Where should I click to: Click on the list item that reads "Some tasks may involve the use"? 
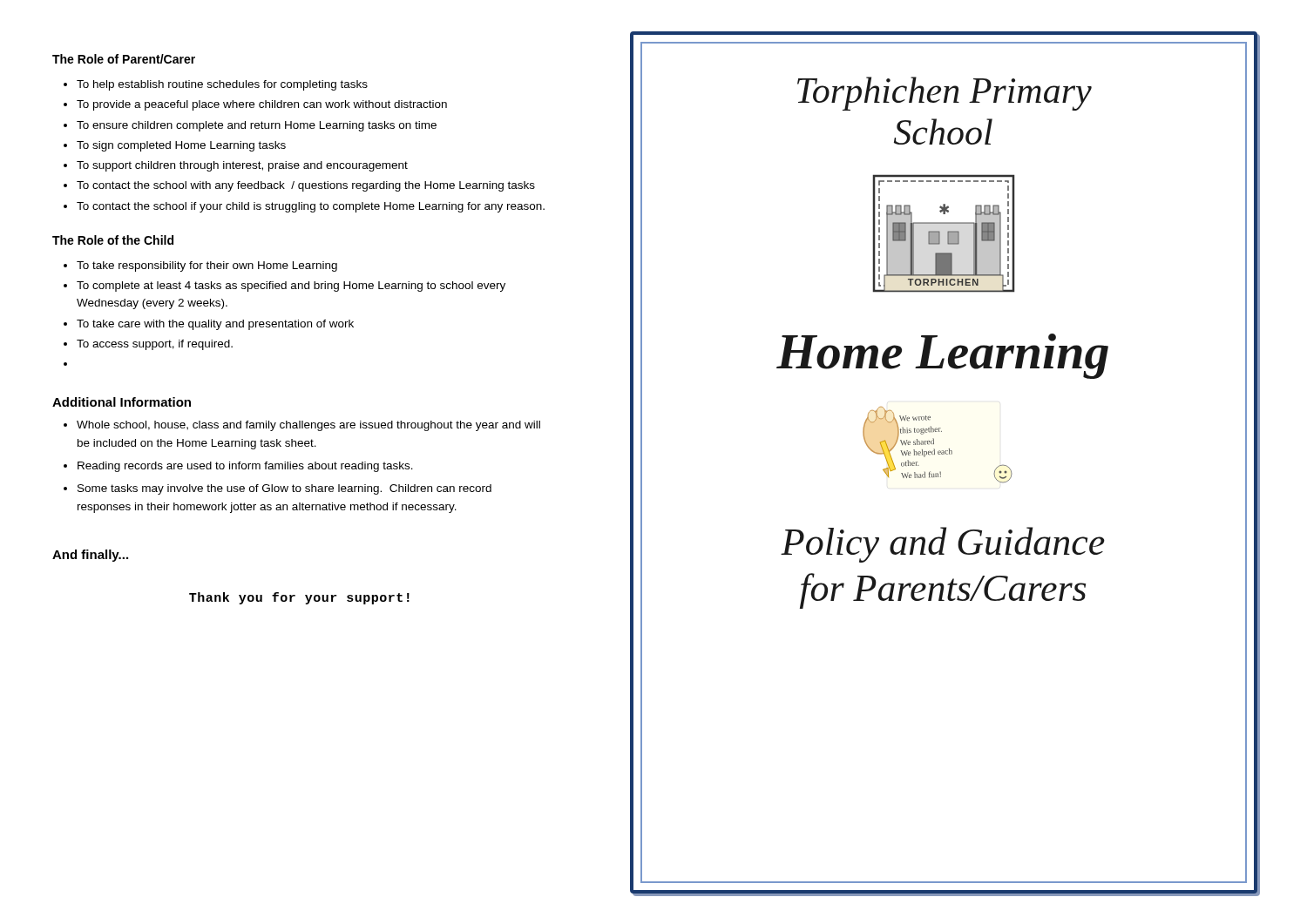tap(313, 498)
